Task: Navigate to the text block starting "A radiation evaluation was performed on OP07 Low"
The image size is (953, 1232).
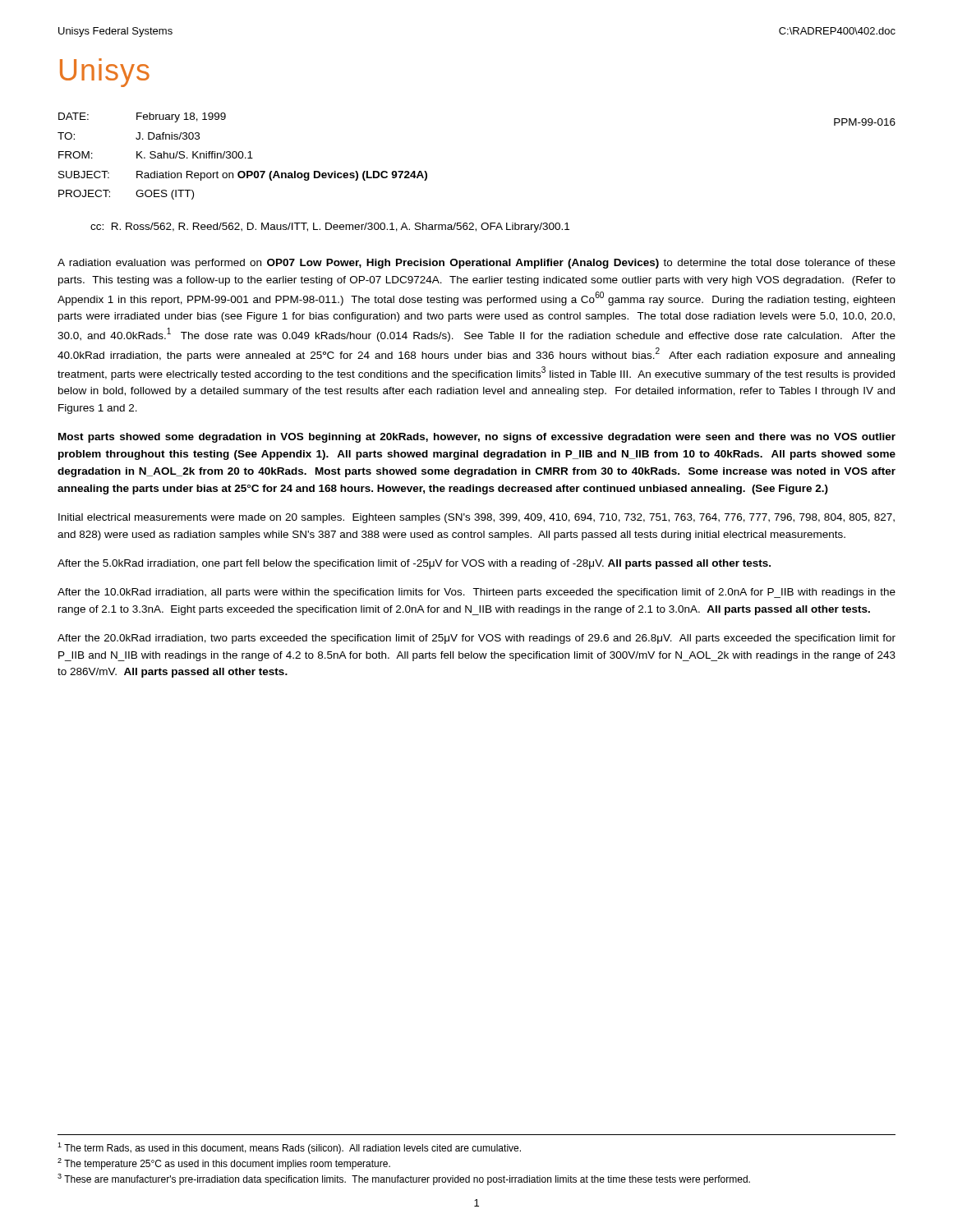Action: 476,335
